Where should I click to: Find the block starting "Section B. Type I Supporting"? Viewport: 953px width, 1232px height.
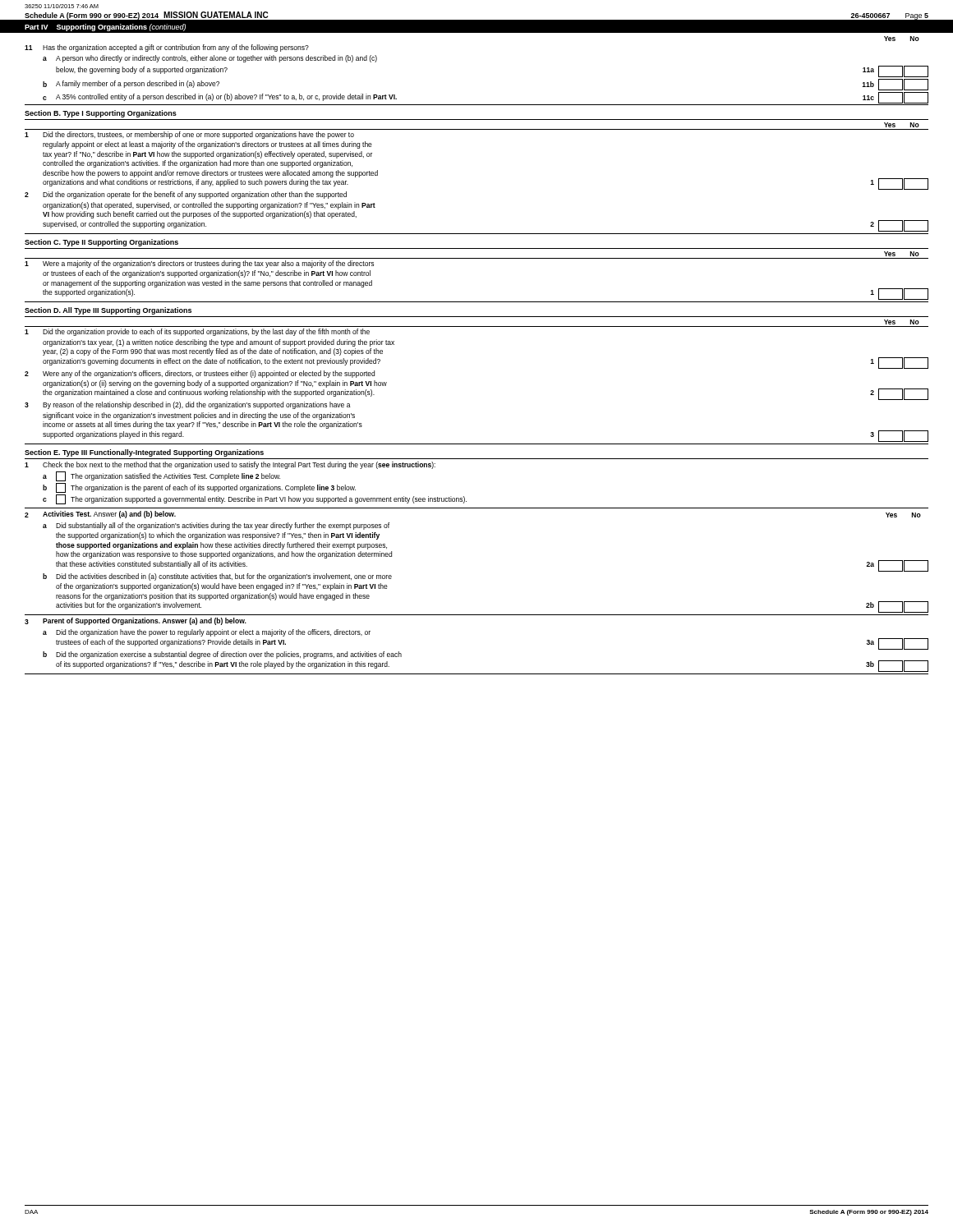pos(101,113)
